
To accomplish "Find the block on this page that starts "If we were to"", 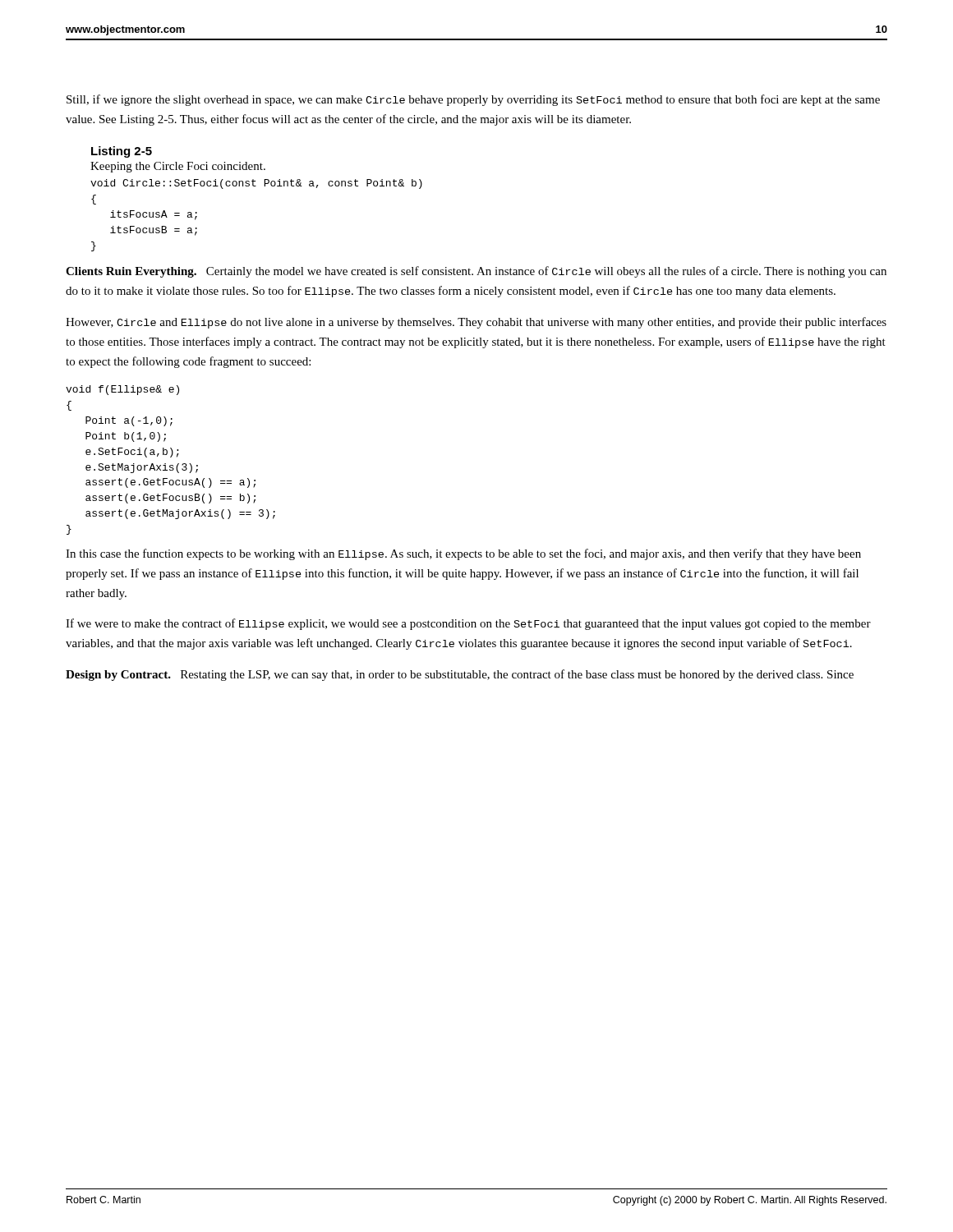I will point(468,634).
